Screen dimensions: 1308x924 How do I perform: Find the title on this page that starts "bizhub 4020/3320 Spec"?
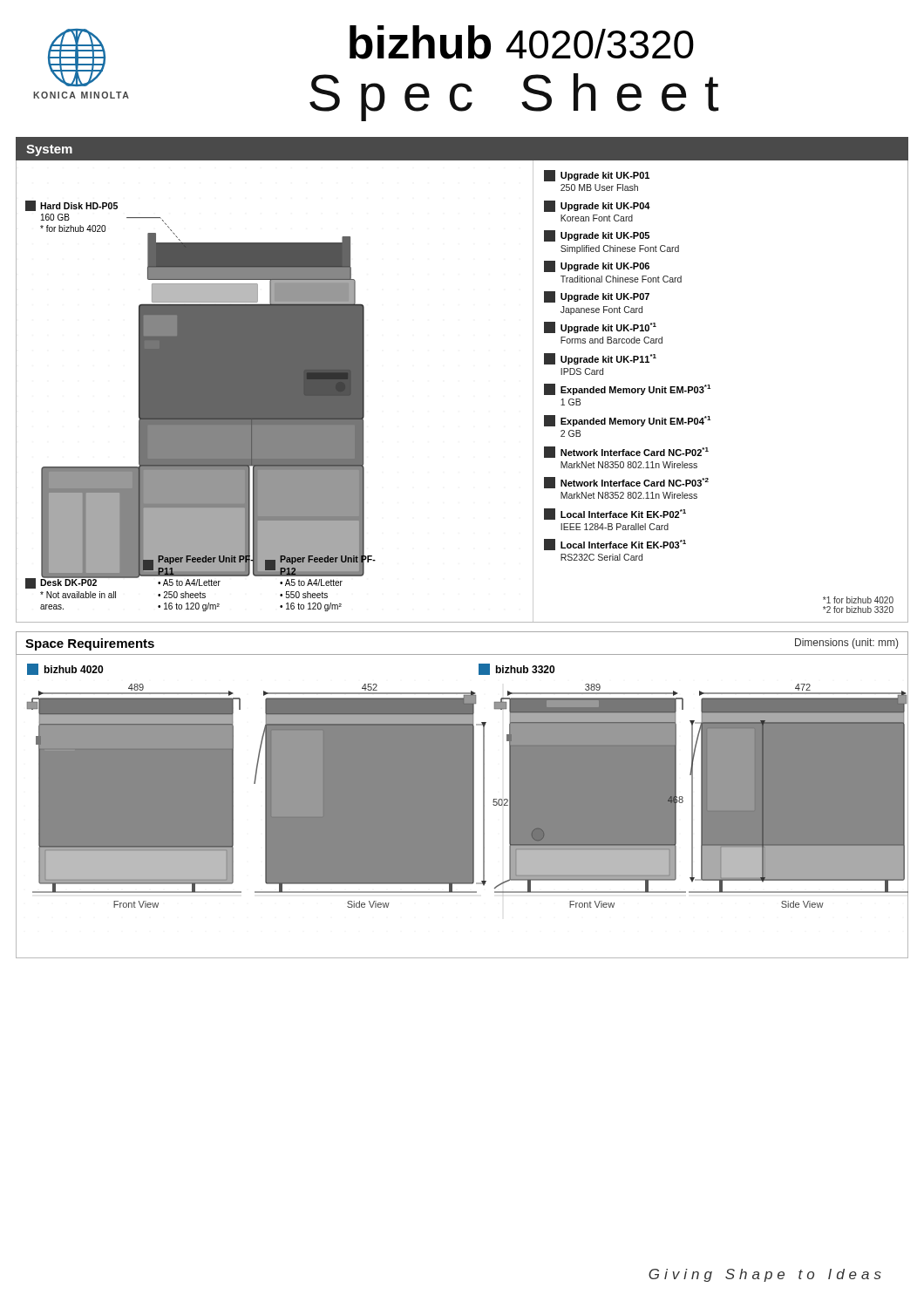tap(521, 69)
